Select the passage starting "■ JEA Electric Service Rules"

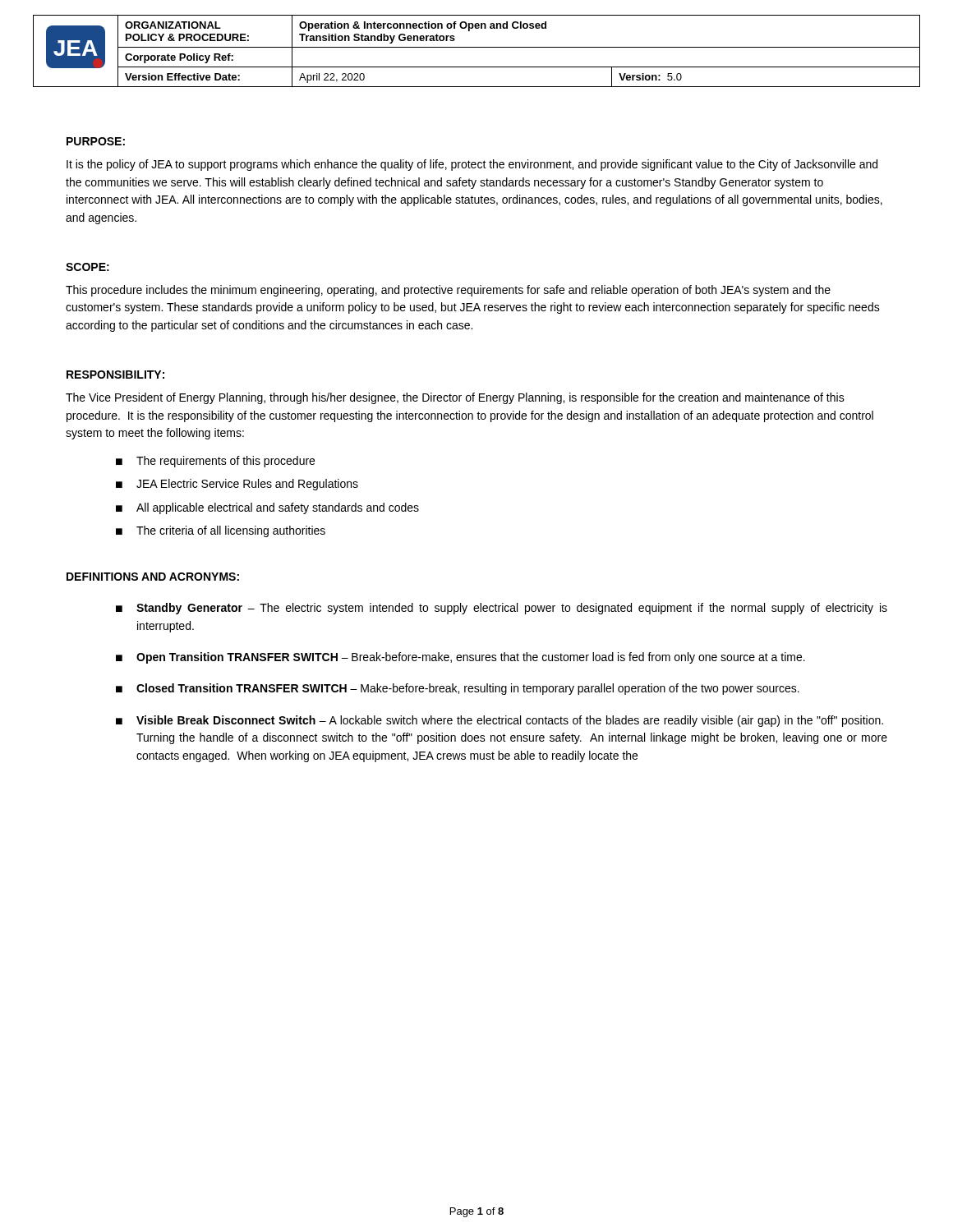[x=237, y=485]
